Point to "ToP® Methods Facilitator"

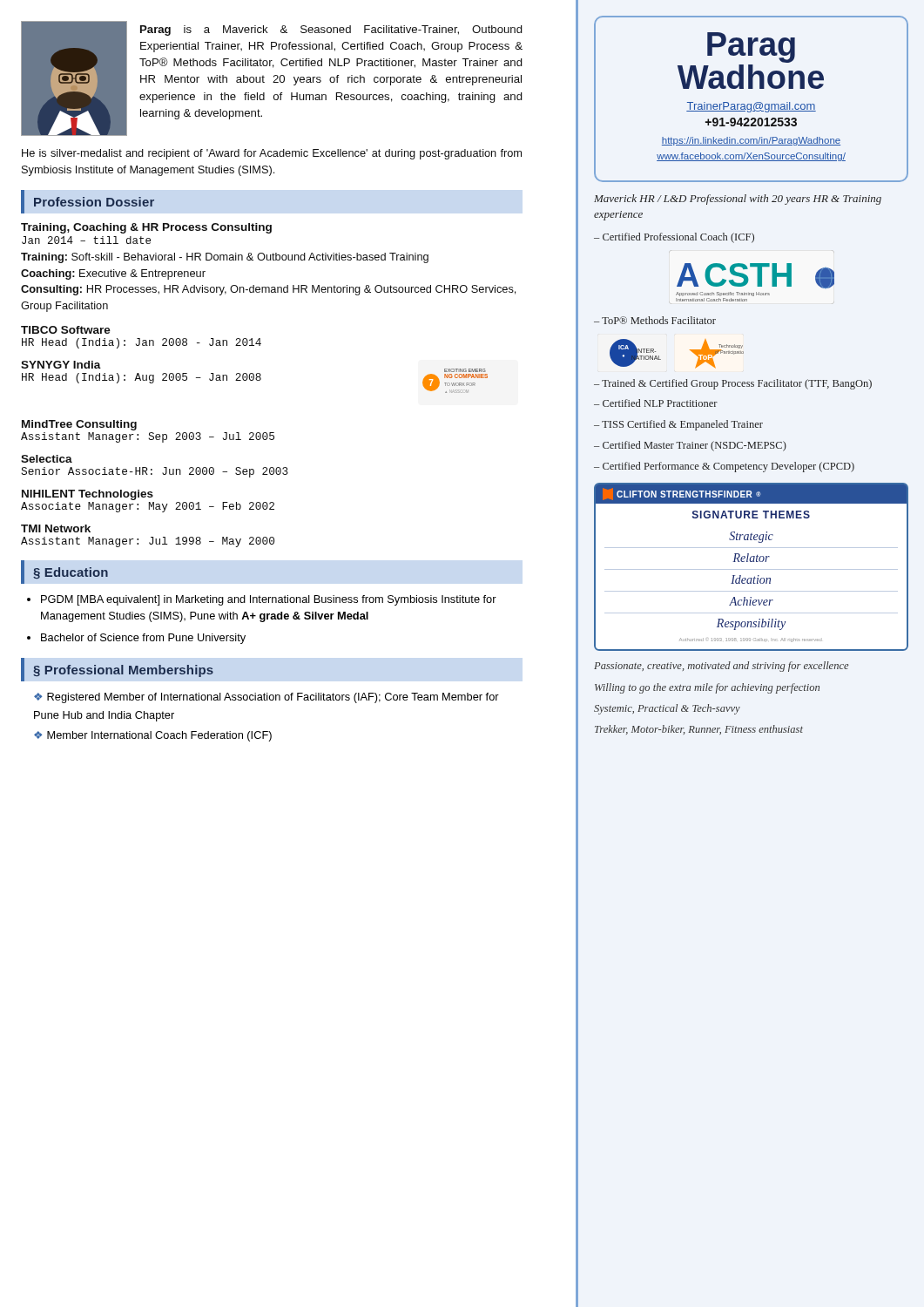coord(659,321)
